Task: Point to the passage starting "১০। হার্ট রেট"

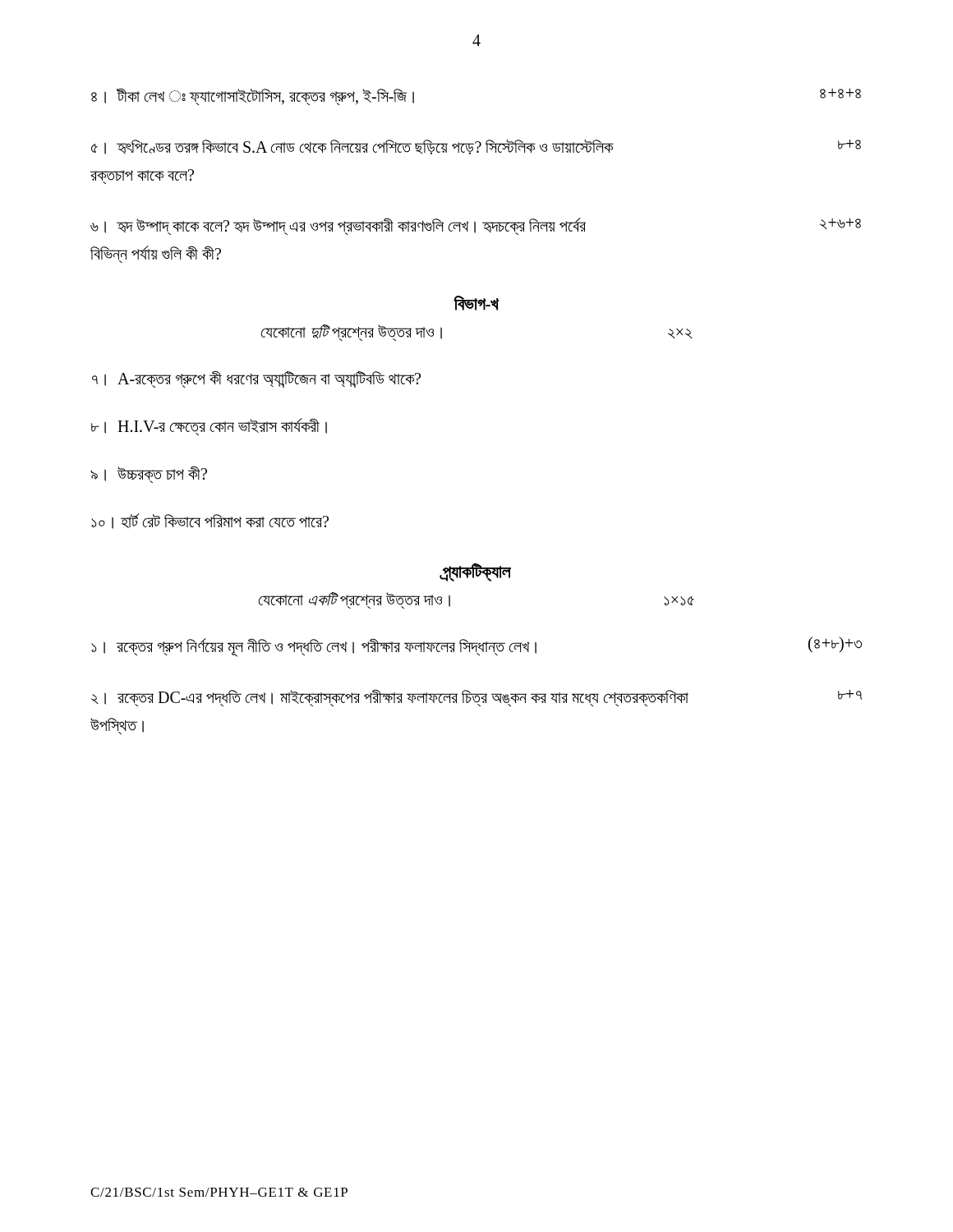Action: click(x=210, y=522)
